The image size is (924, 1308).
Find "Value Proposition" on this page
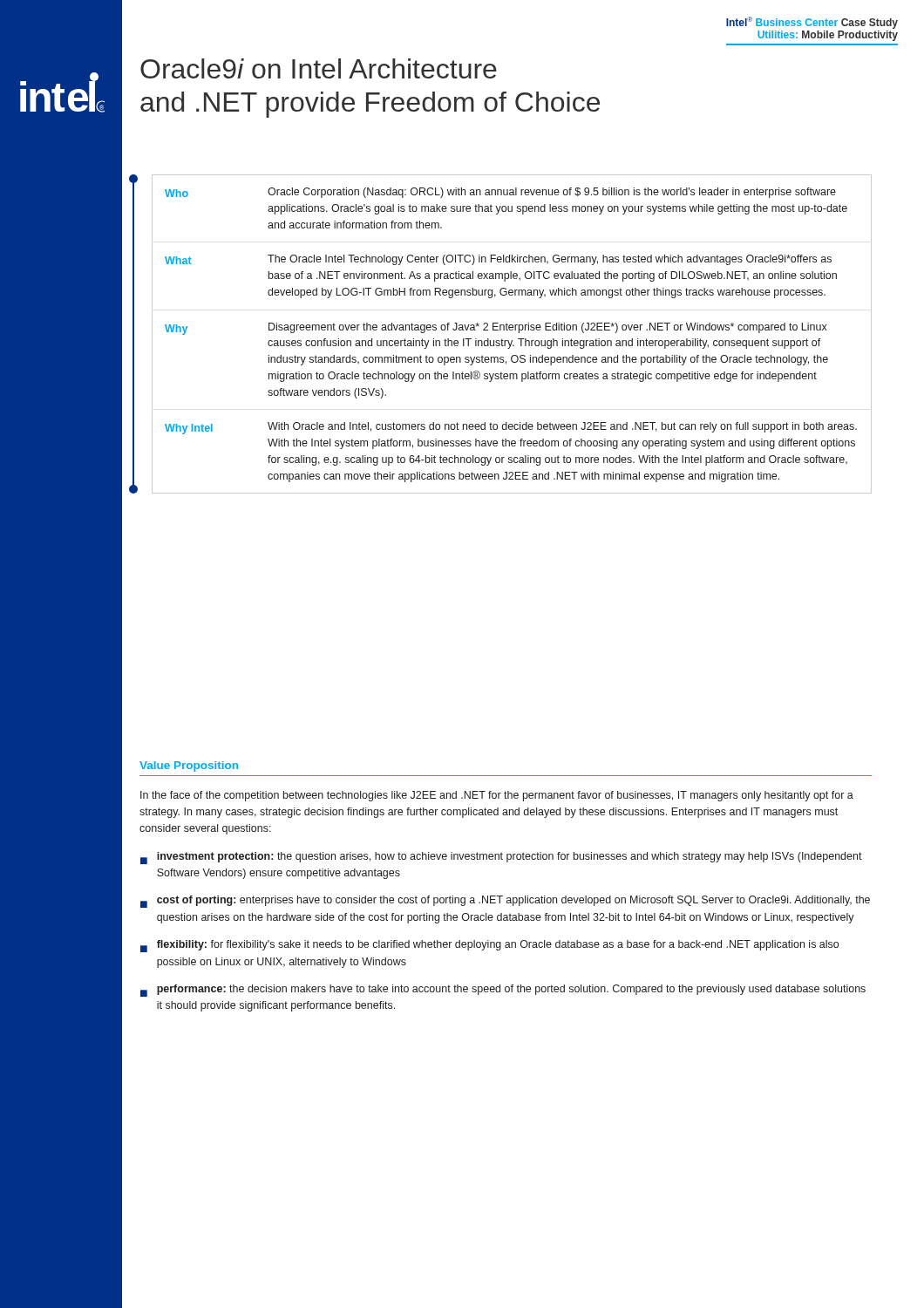[x=506, y=767]
